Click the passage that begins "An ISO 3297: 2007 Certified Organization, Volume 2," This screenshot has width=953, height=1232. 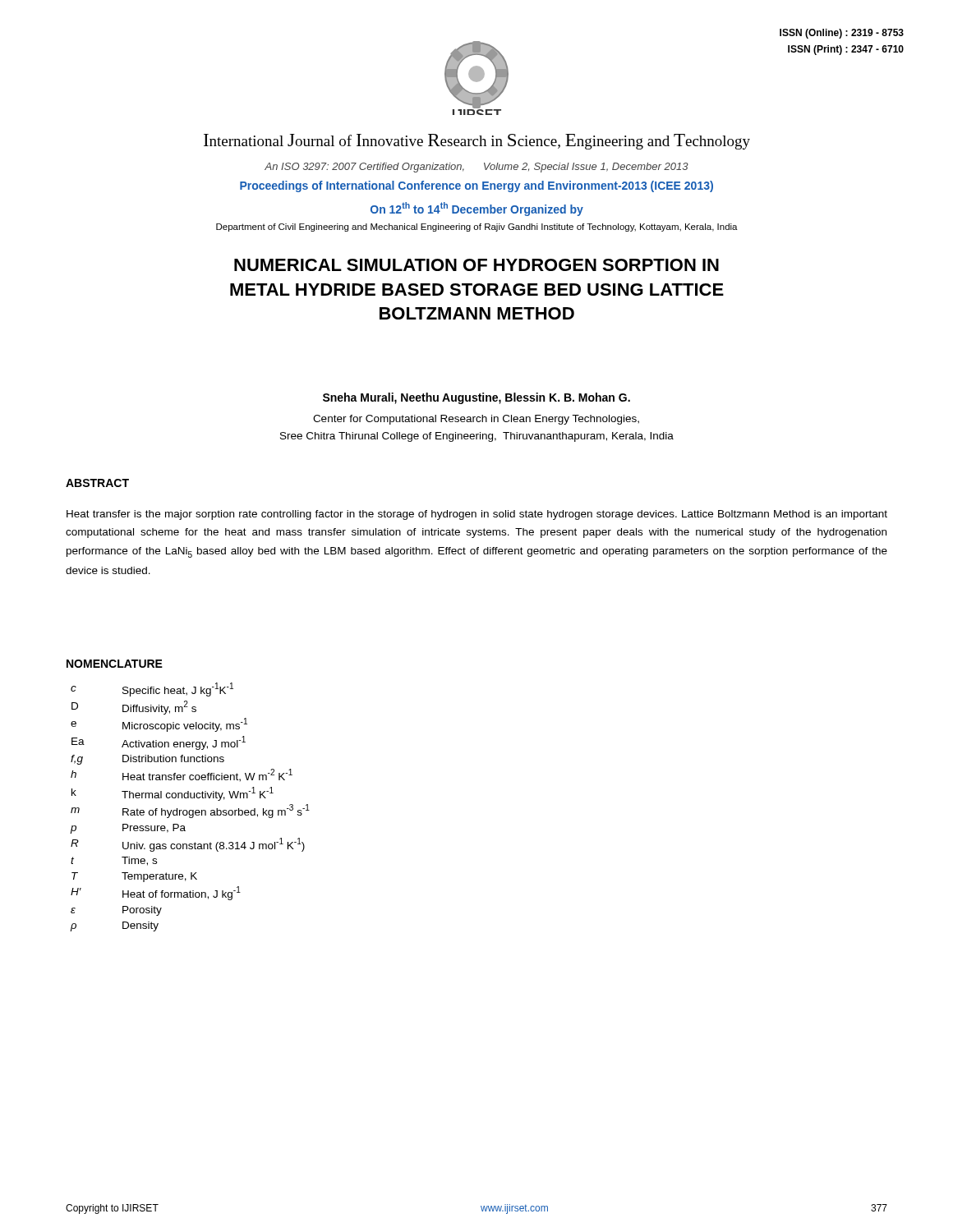(x=476, y=166)
